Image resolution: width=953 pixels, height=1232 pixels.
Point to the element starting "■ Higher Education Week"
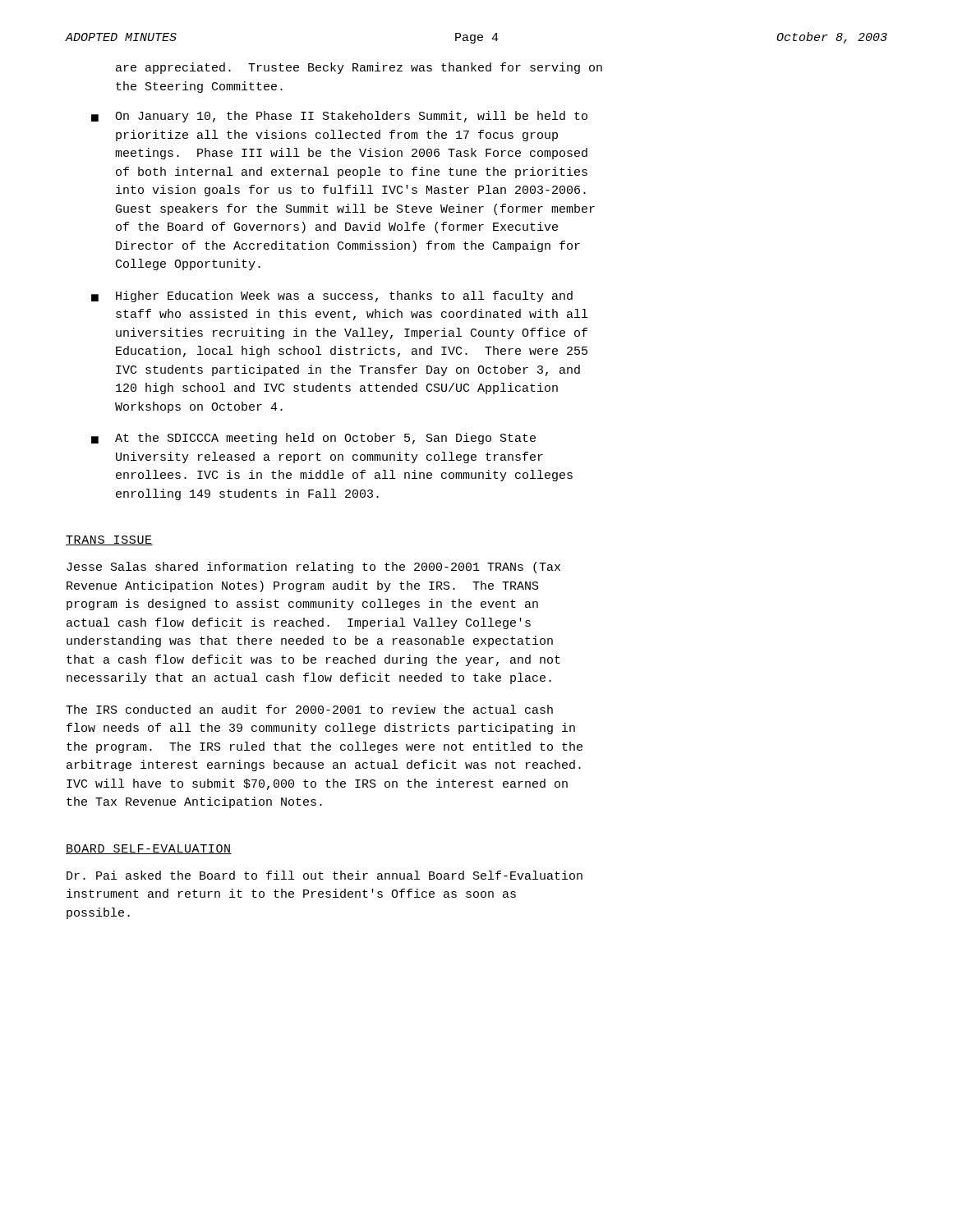click(x=476, y=353)
